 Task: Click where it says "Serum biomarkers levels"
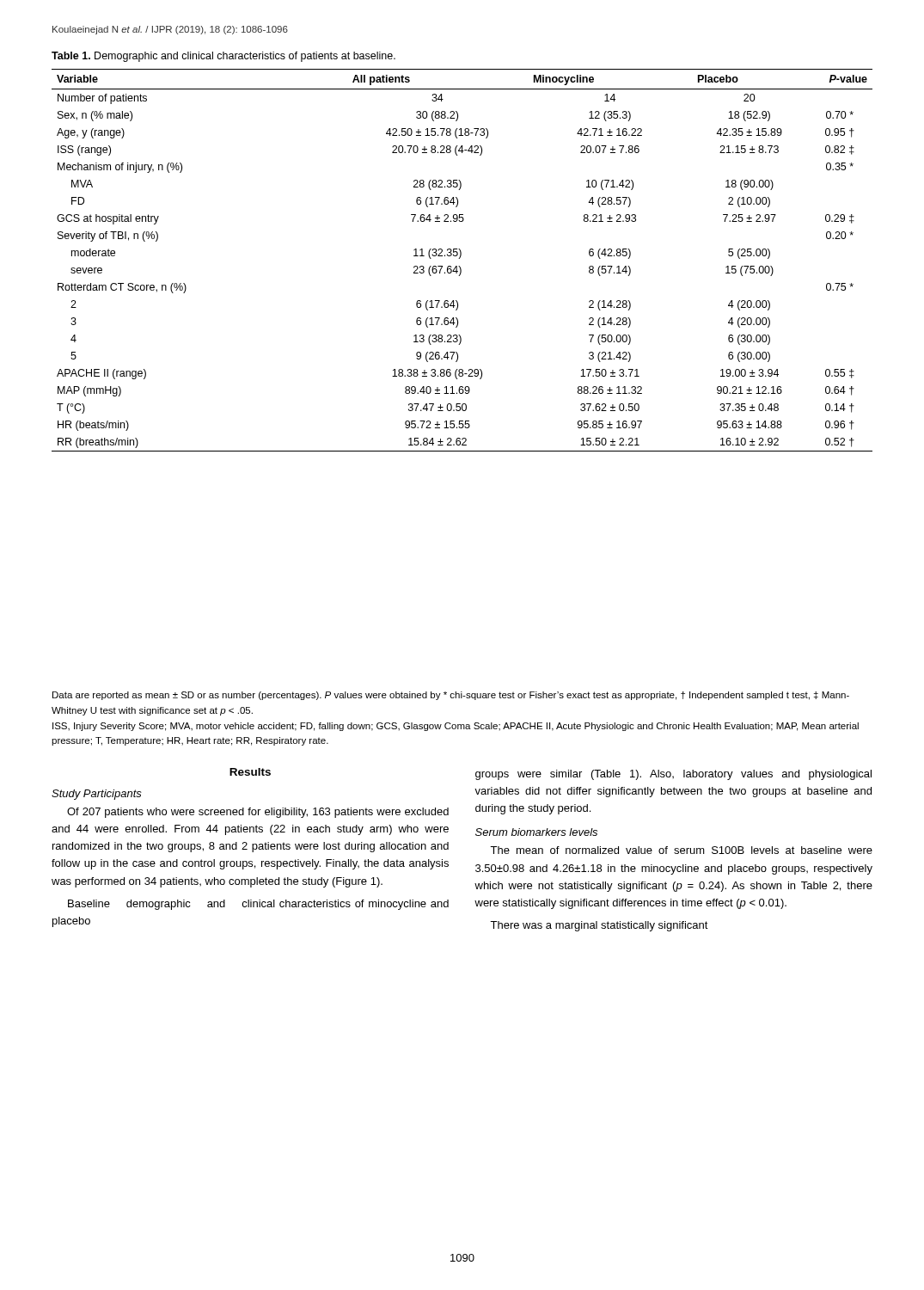click(x=536, y=832)
